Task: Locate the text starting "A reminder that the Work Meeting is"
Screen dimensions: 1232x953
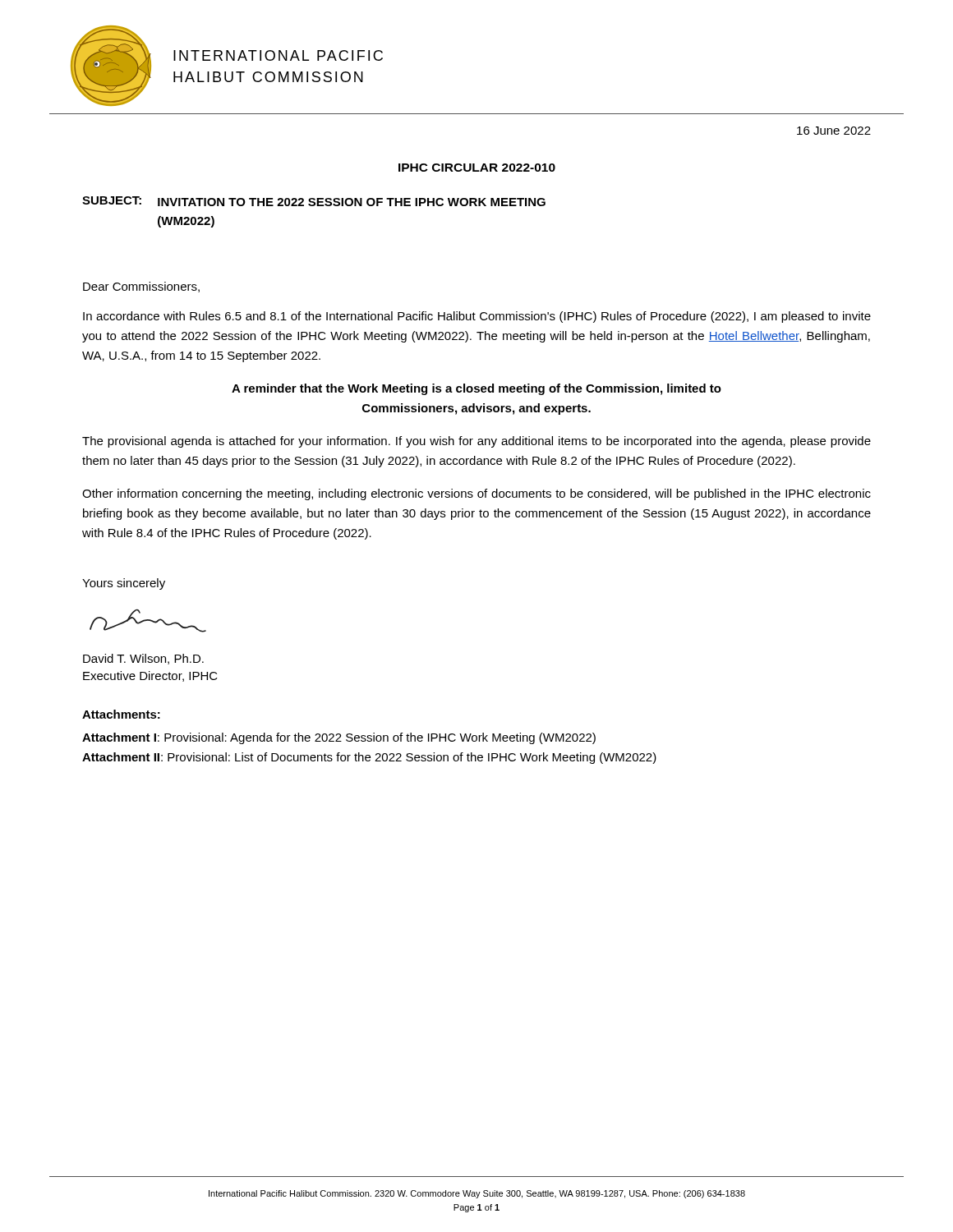Action: (x=476, y=398)
